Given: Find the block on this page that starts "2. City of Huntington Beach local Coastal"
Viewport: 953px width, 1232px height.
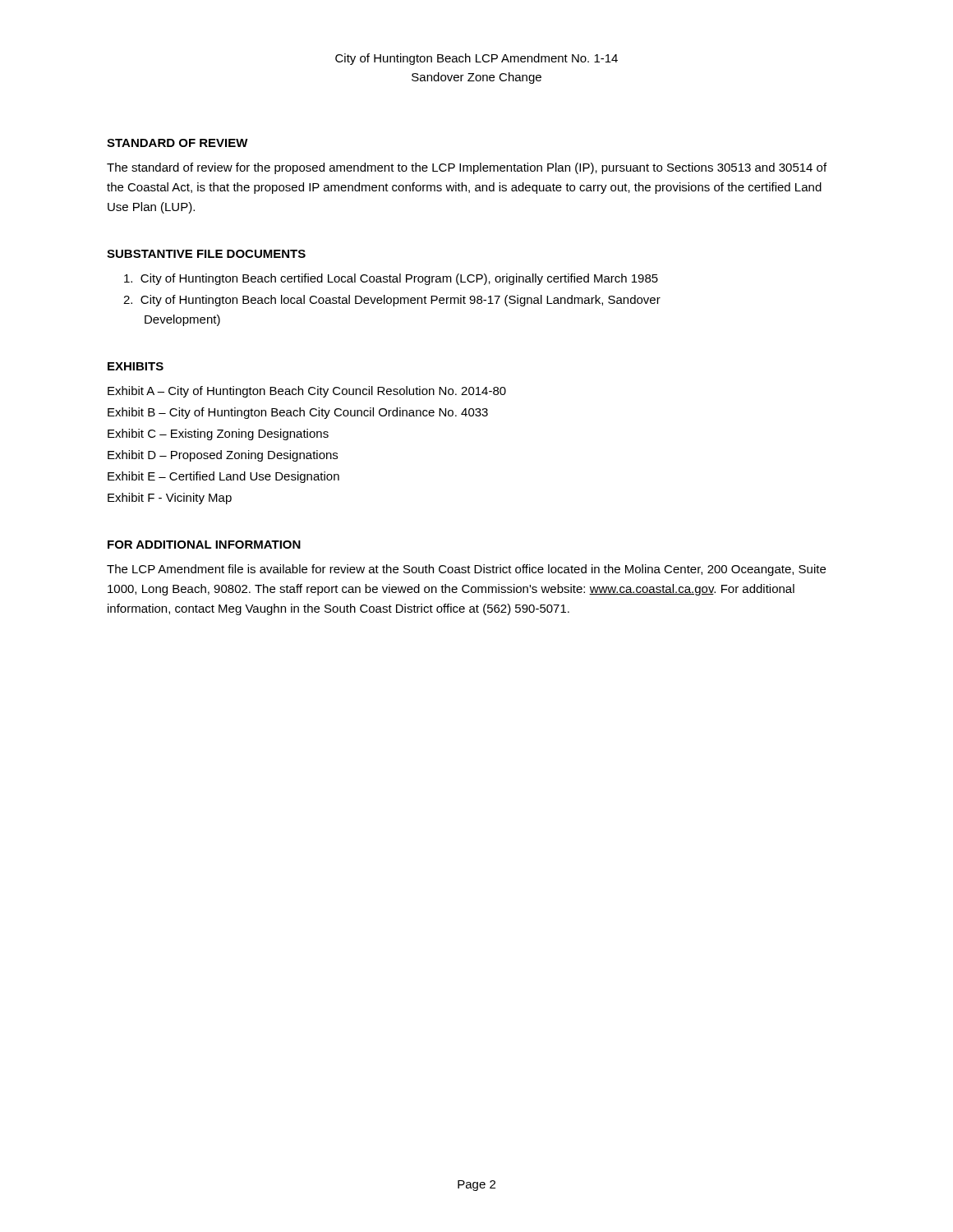Looking at the screenshot, I should pyautogui.click(x=392, y=309).
